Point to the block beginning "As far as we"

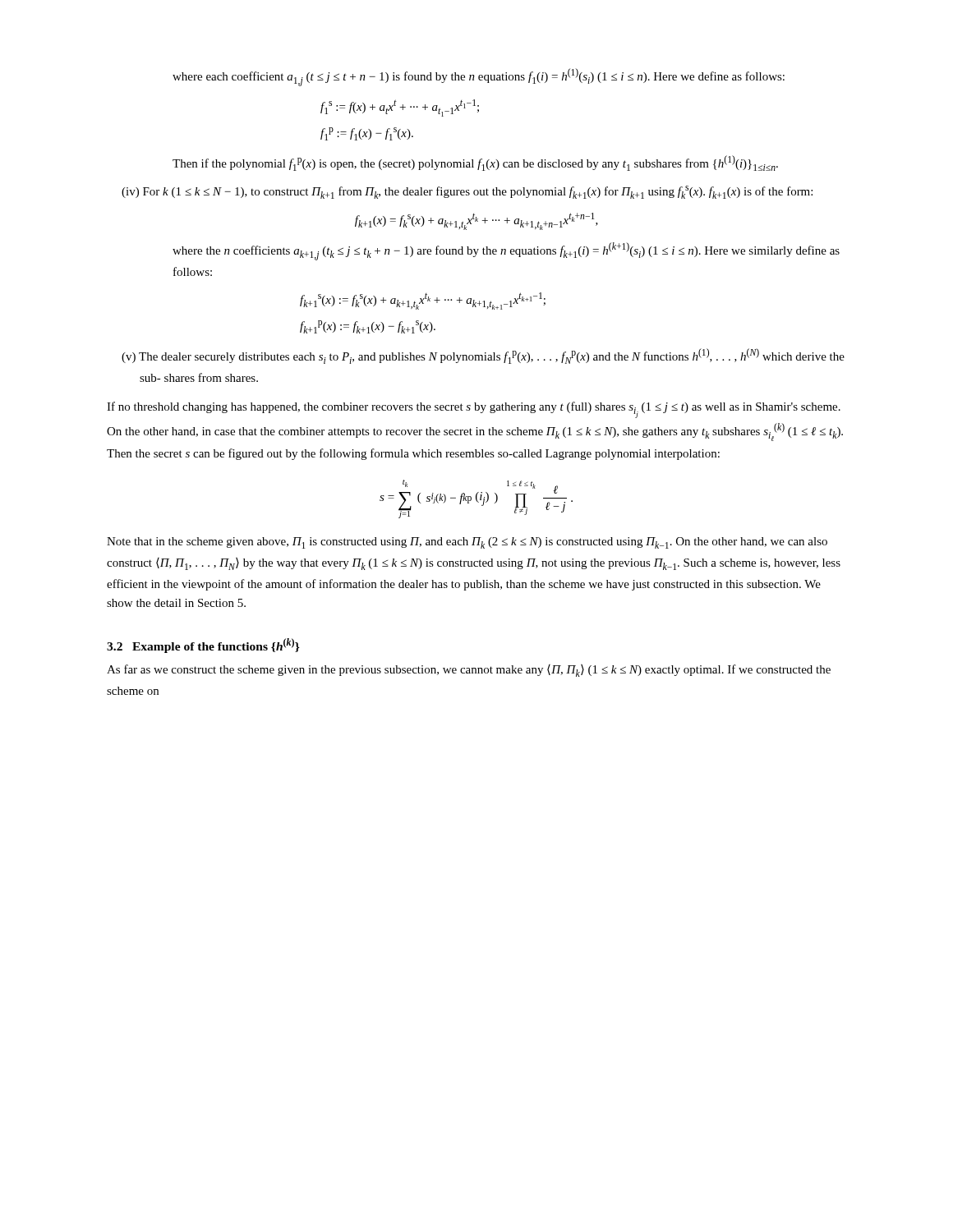click(x=469, y=680)
